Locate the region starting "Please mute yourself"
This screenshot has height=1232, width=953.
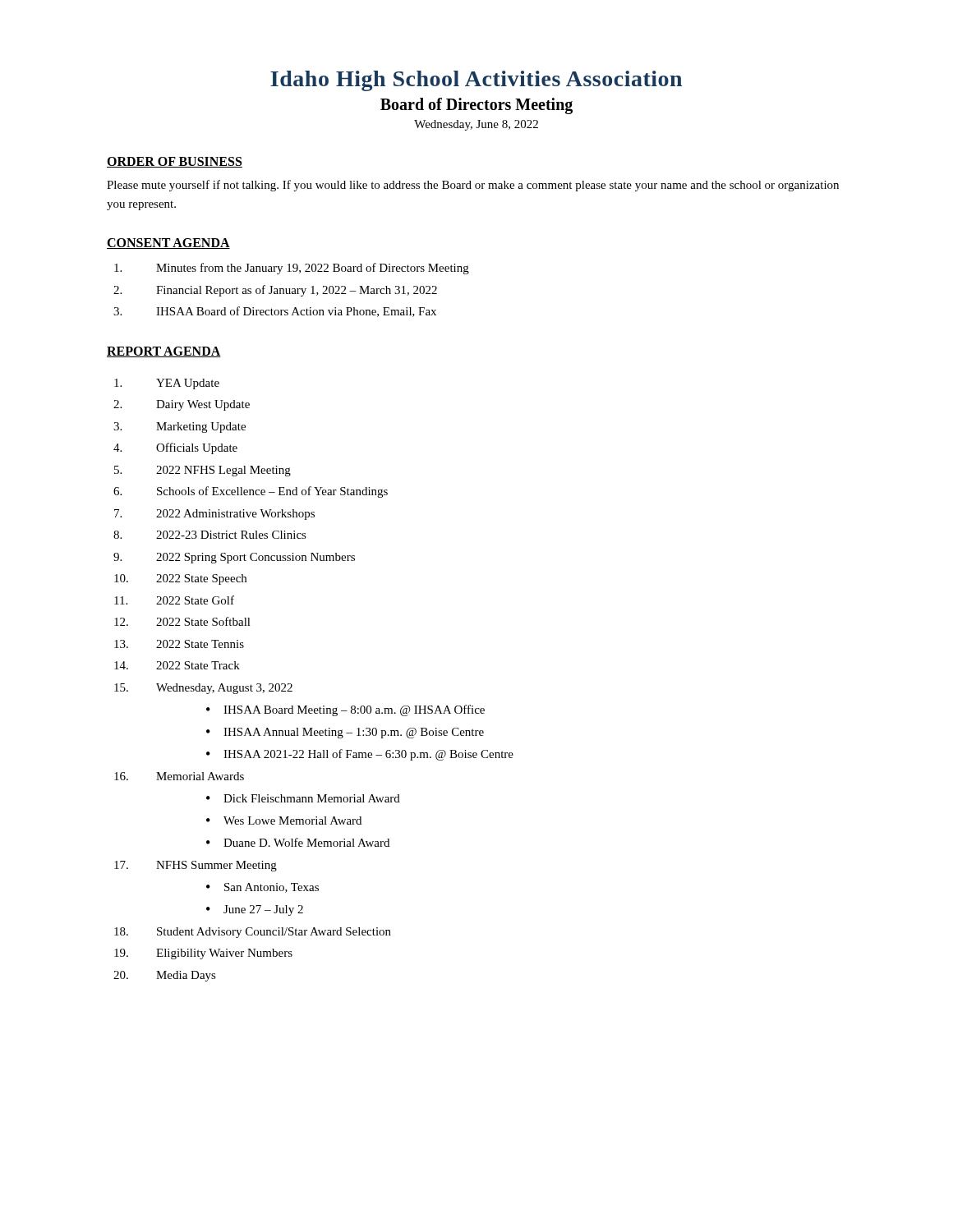coord(473,194)
